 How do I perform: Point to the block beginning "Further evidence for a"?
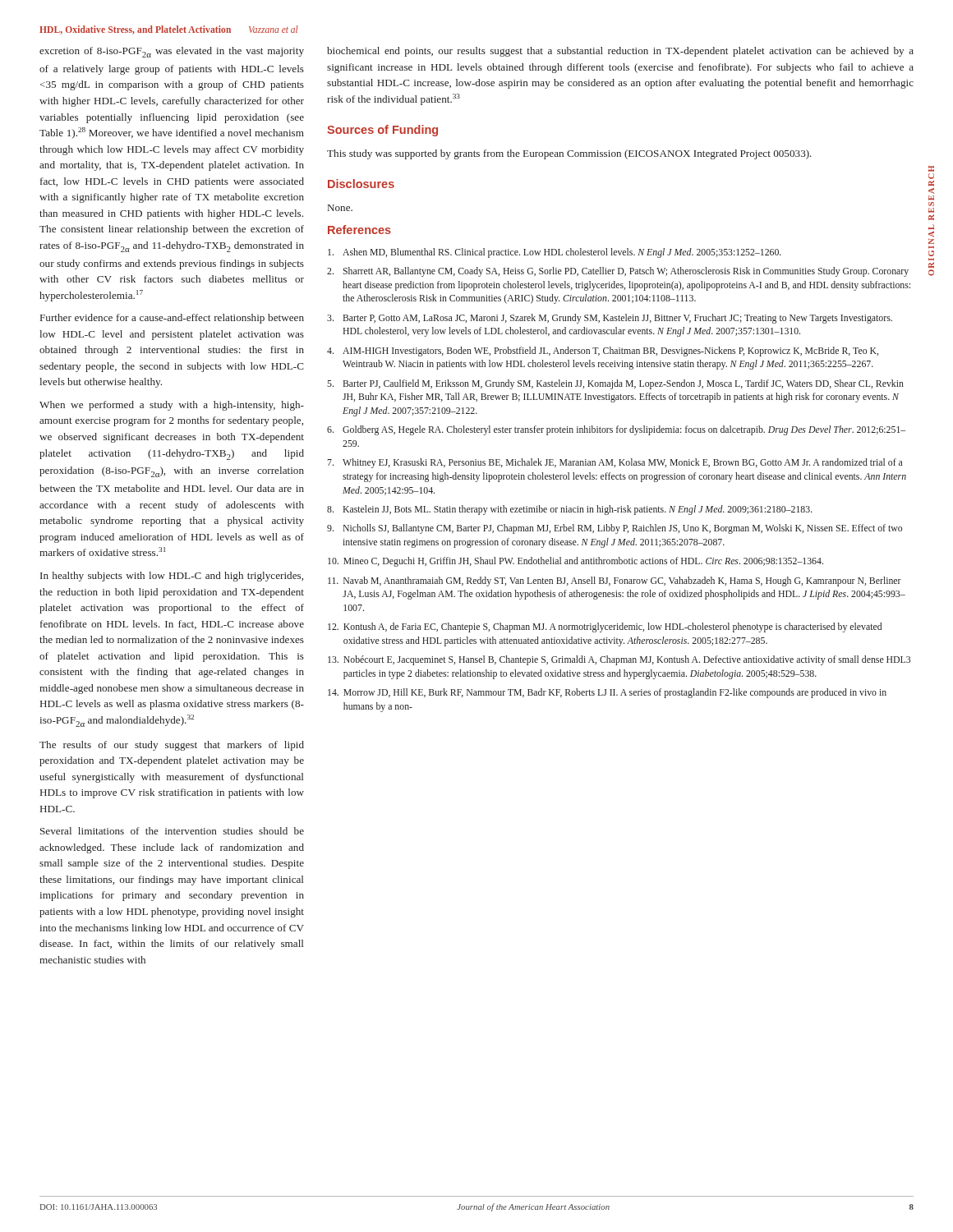[172, 350]
